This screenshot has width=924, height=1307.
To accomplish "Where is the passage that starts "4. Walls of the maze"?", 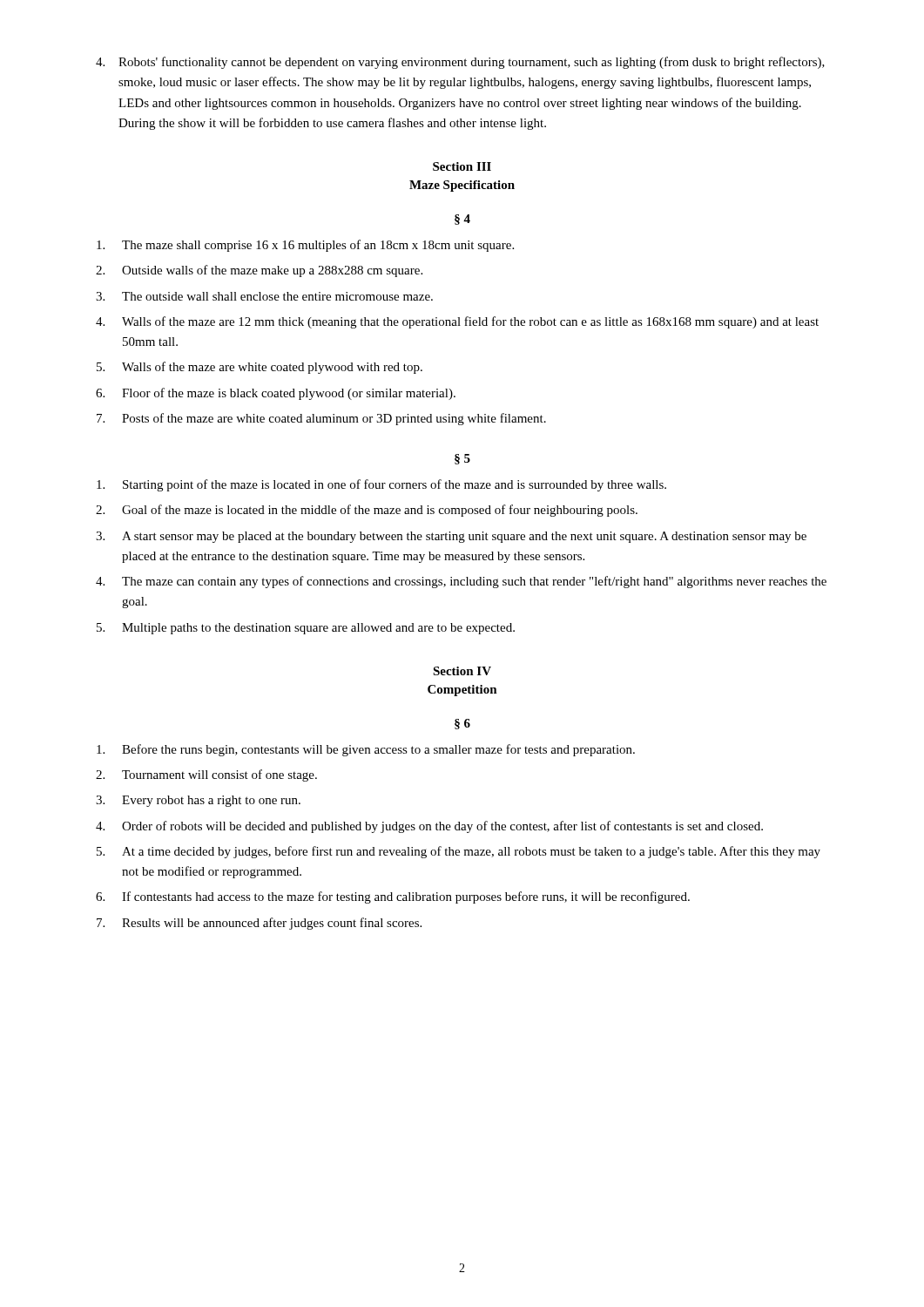I will pos(462,332).
